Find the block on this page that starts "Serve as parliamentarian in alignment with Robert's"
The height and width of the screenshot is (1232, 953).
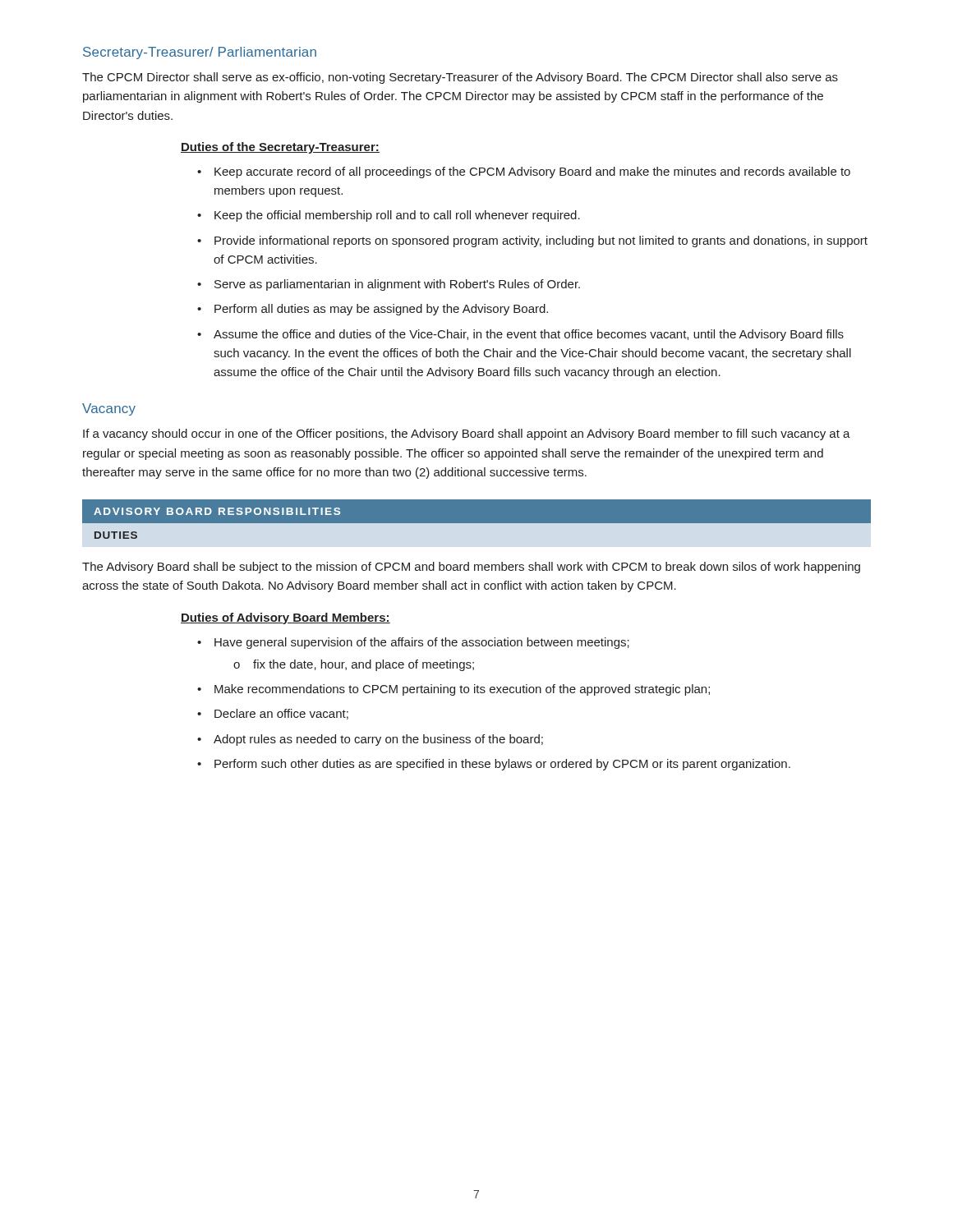pos(397,284)
